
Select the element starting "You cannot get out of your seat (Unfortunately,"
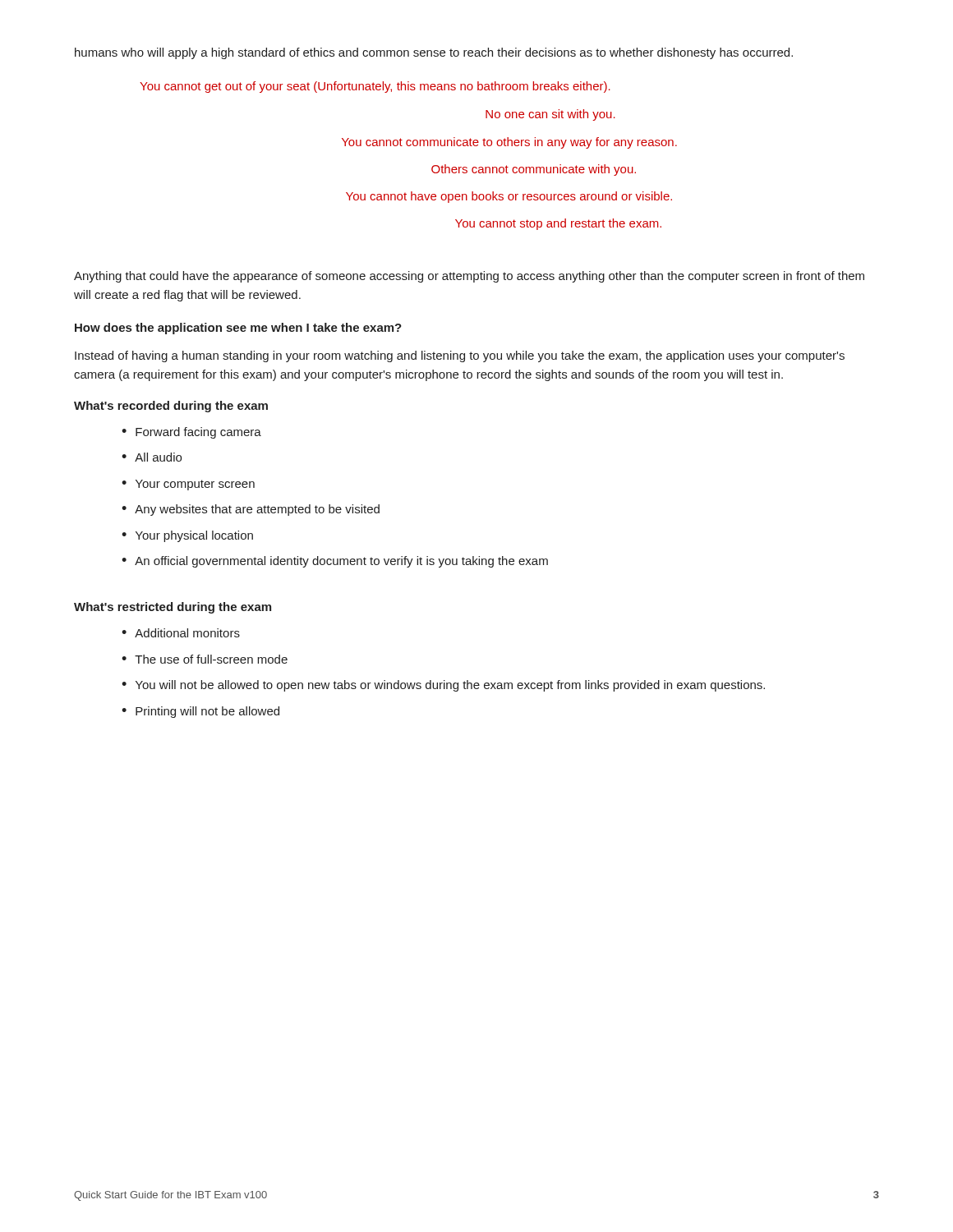coord(375,86)
